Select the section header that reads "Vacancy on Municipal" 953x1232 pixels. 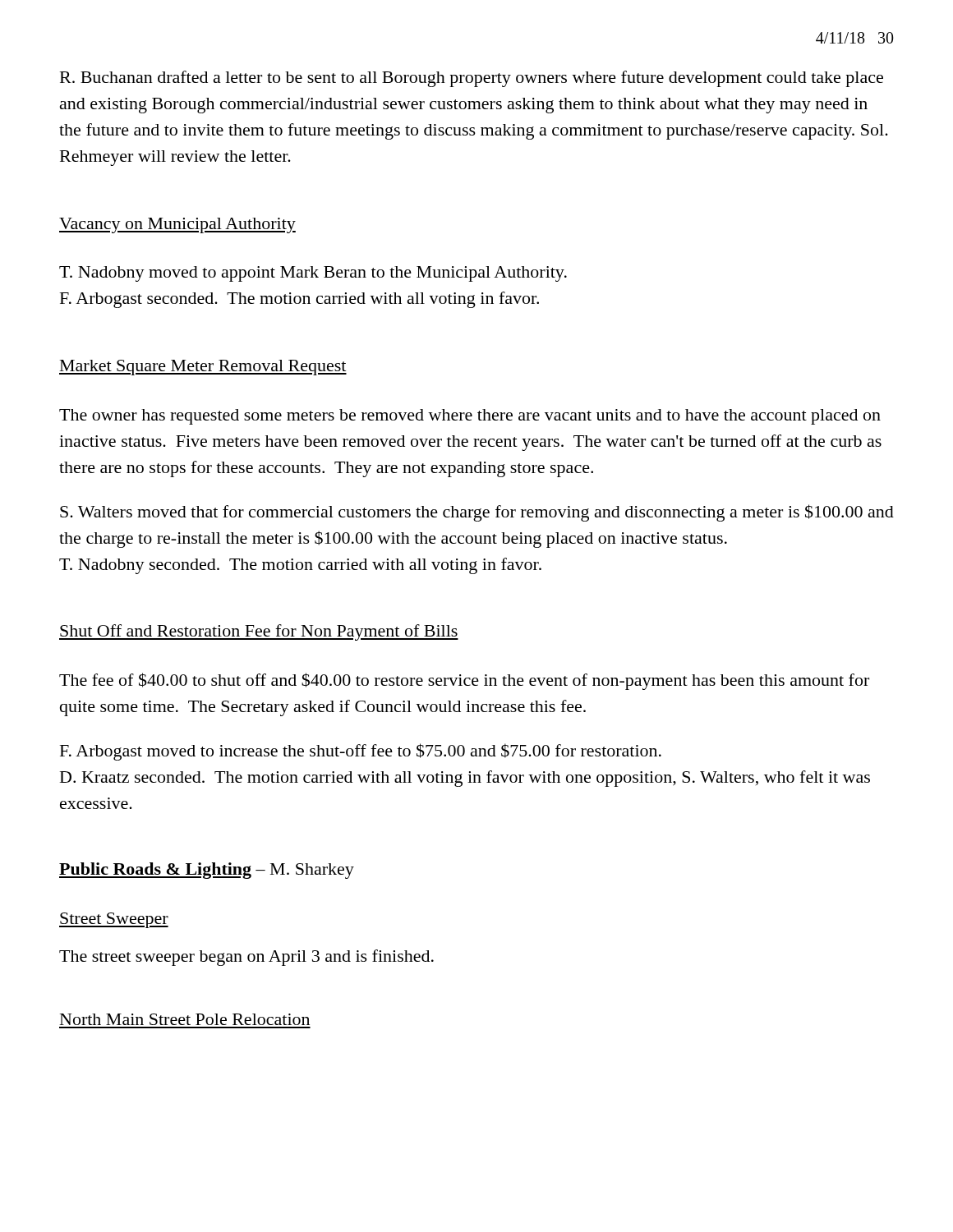coord(177,223)
